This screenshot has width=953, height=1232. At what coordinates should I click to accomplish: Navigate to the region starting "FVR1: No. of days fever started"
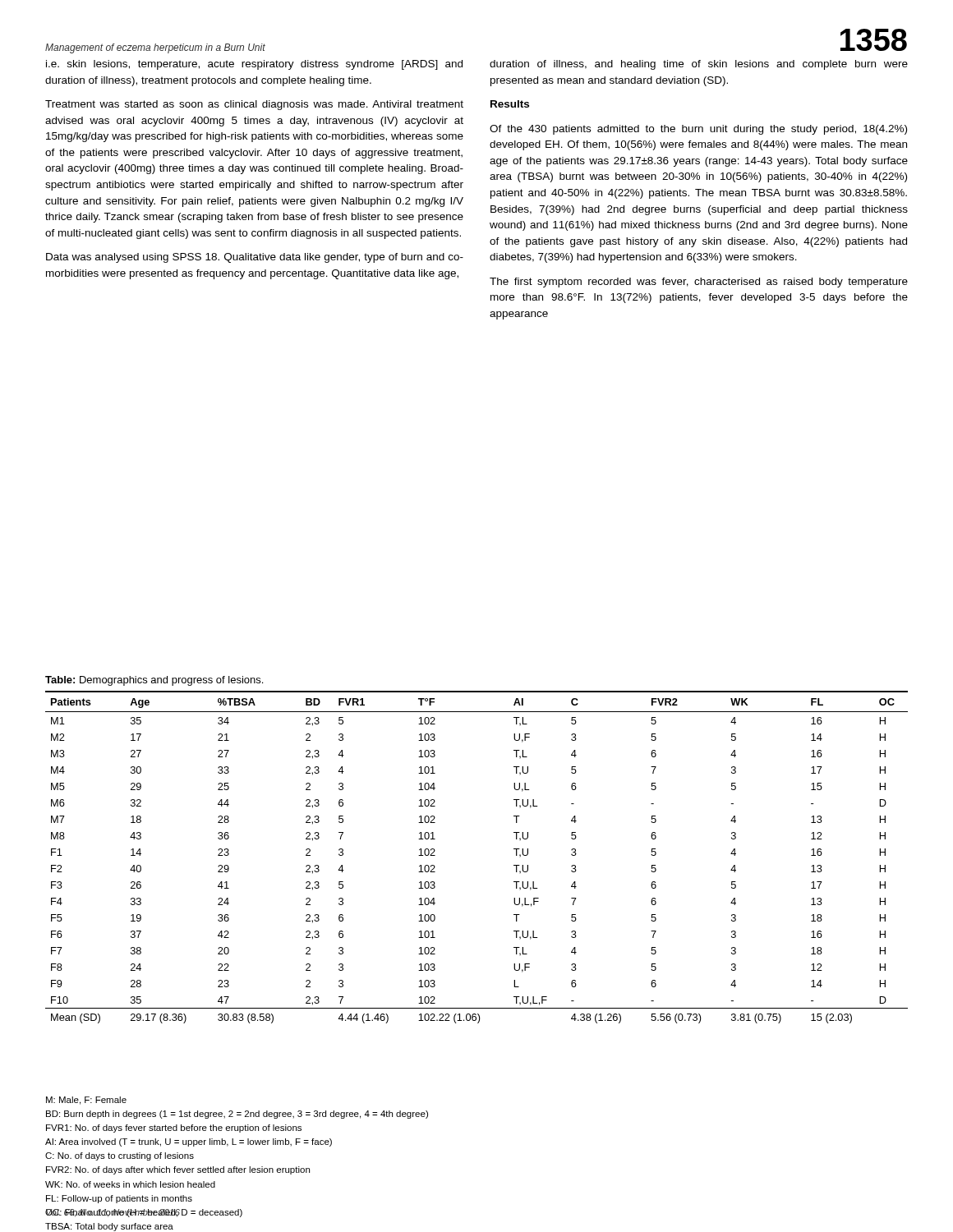pos(174,1128)
